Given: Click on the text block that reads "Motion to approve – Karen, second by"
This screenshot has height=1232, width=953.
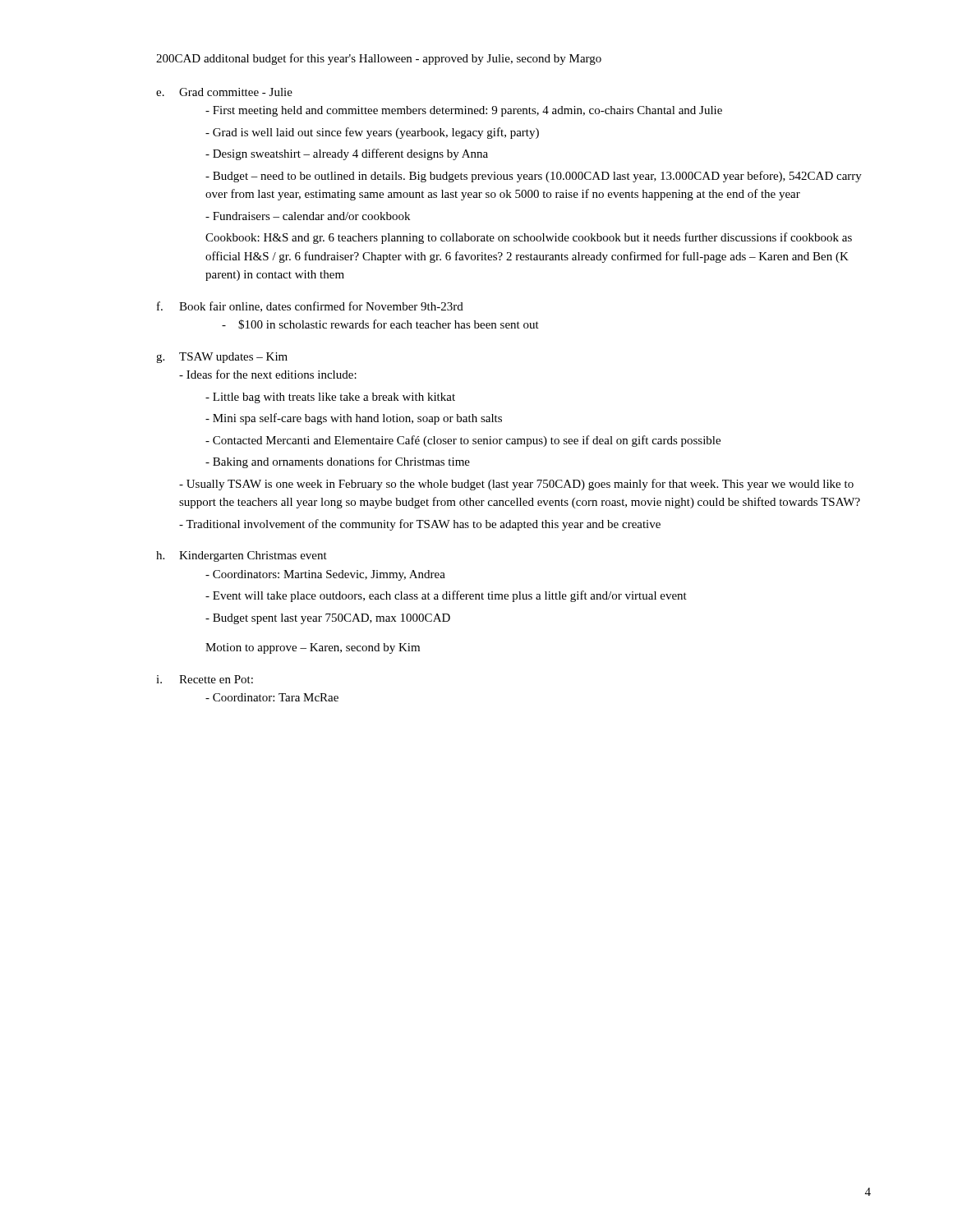Looking at the screenshot, I should pos(313,647).
